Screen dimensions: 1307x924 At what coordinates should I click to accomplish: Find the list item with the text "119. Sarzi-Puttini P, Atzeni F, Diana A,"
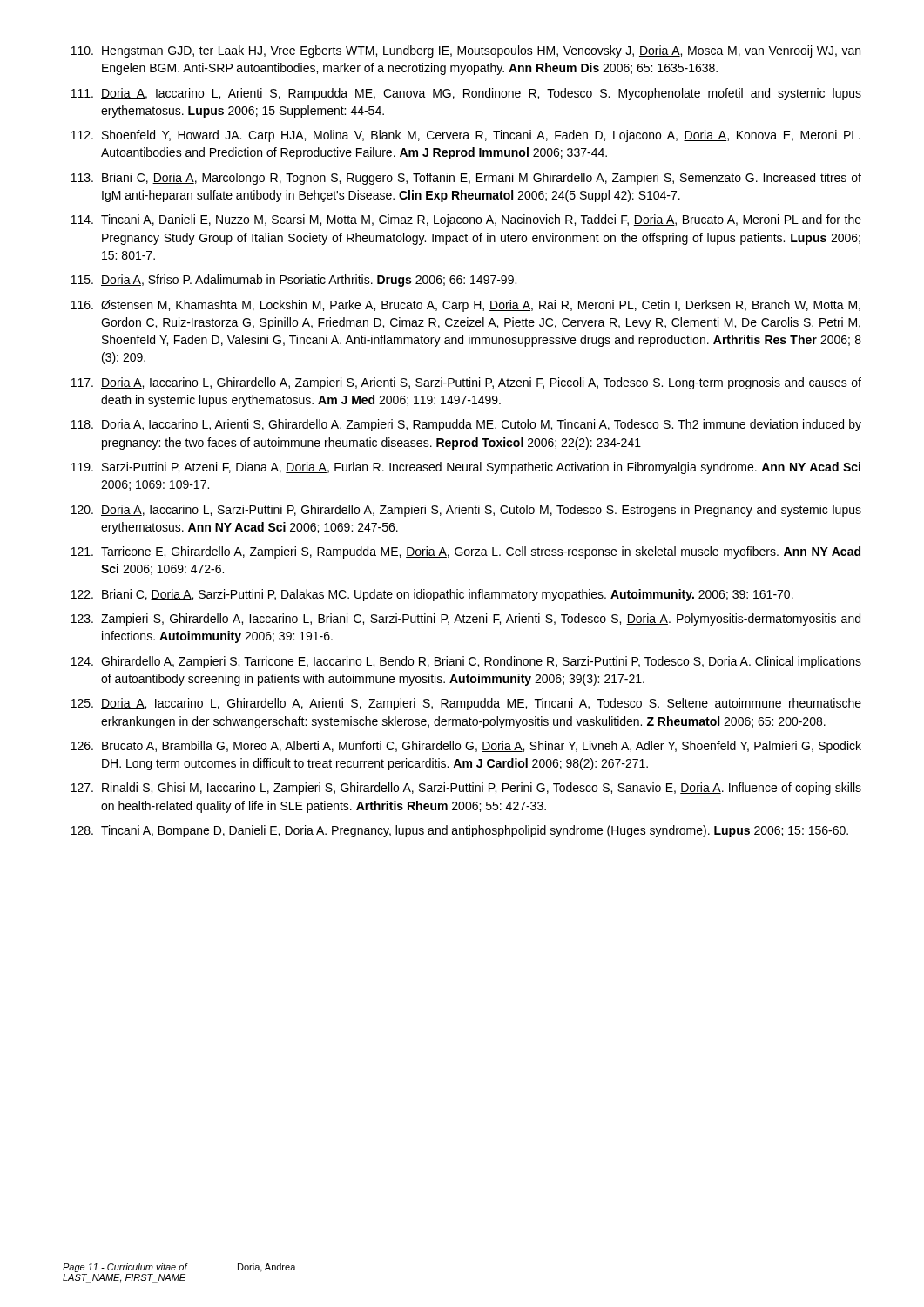coord(462,476)
